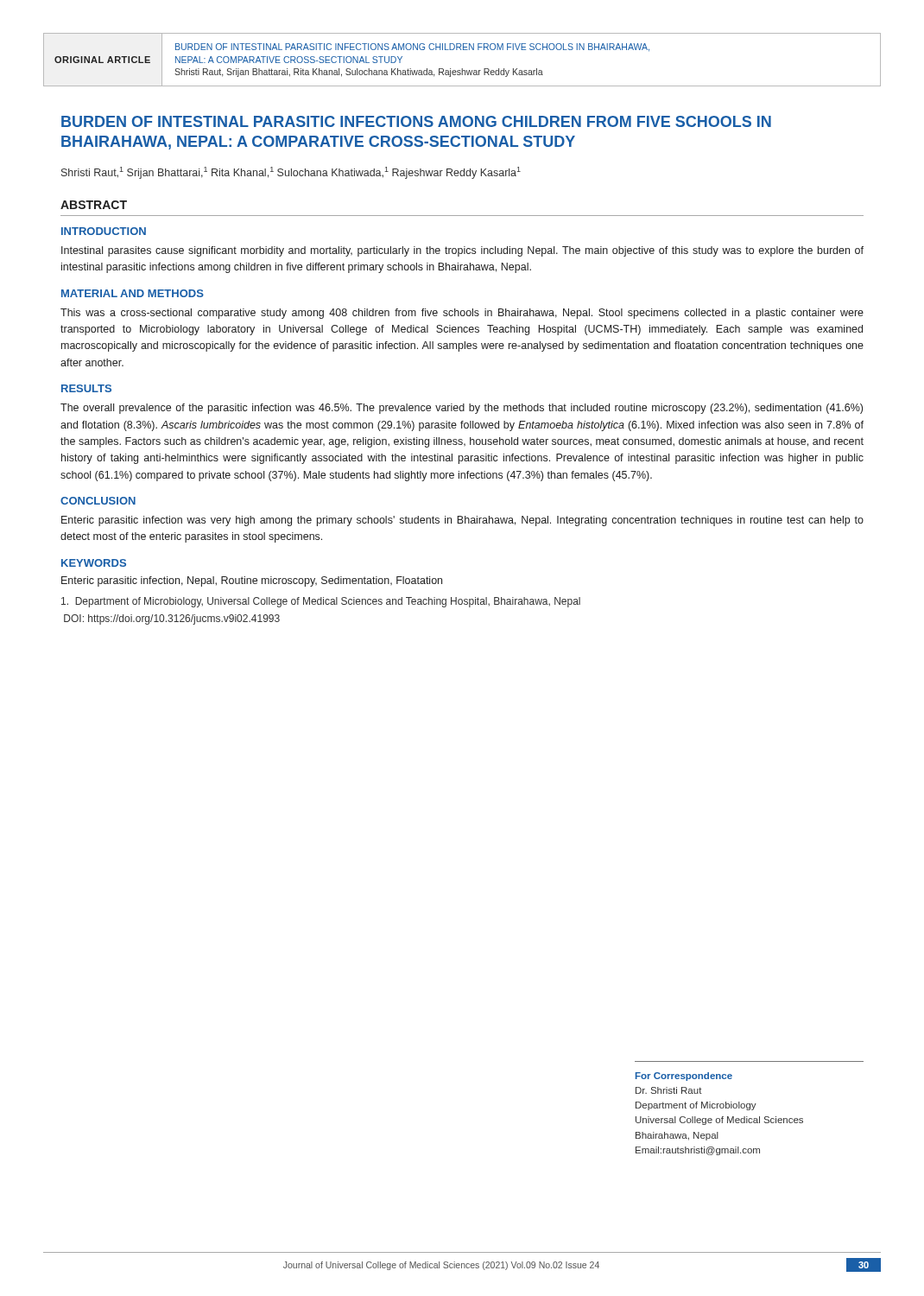Find the block starting "For Correspondence Dr."
Viewport: 924px width, 1296px height.
pos(749,1112)
